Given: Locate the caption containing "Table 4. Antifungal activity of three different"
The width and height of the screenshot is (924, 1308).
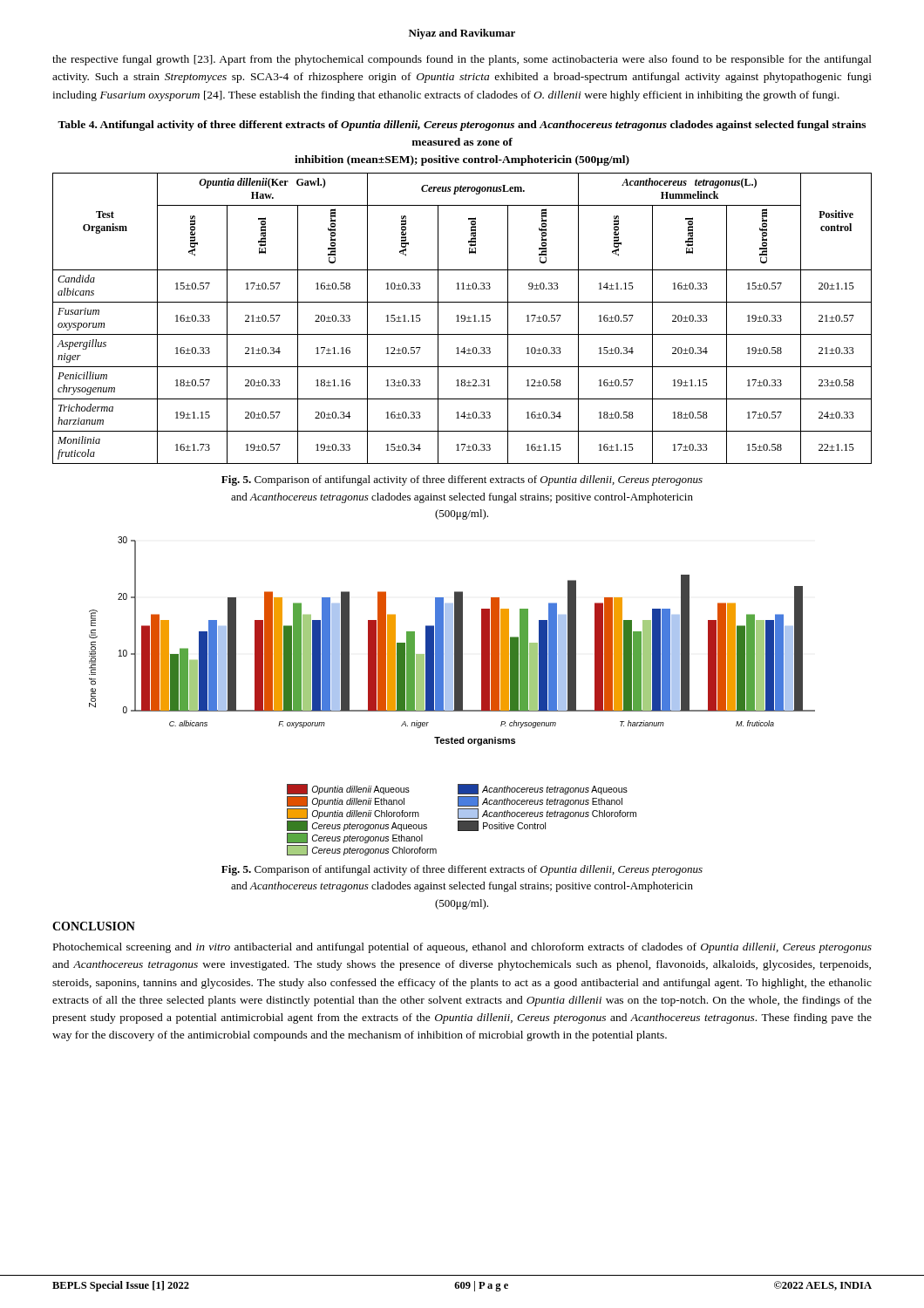Looking at the screenshot, I should 462,142.
